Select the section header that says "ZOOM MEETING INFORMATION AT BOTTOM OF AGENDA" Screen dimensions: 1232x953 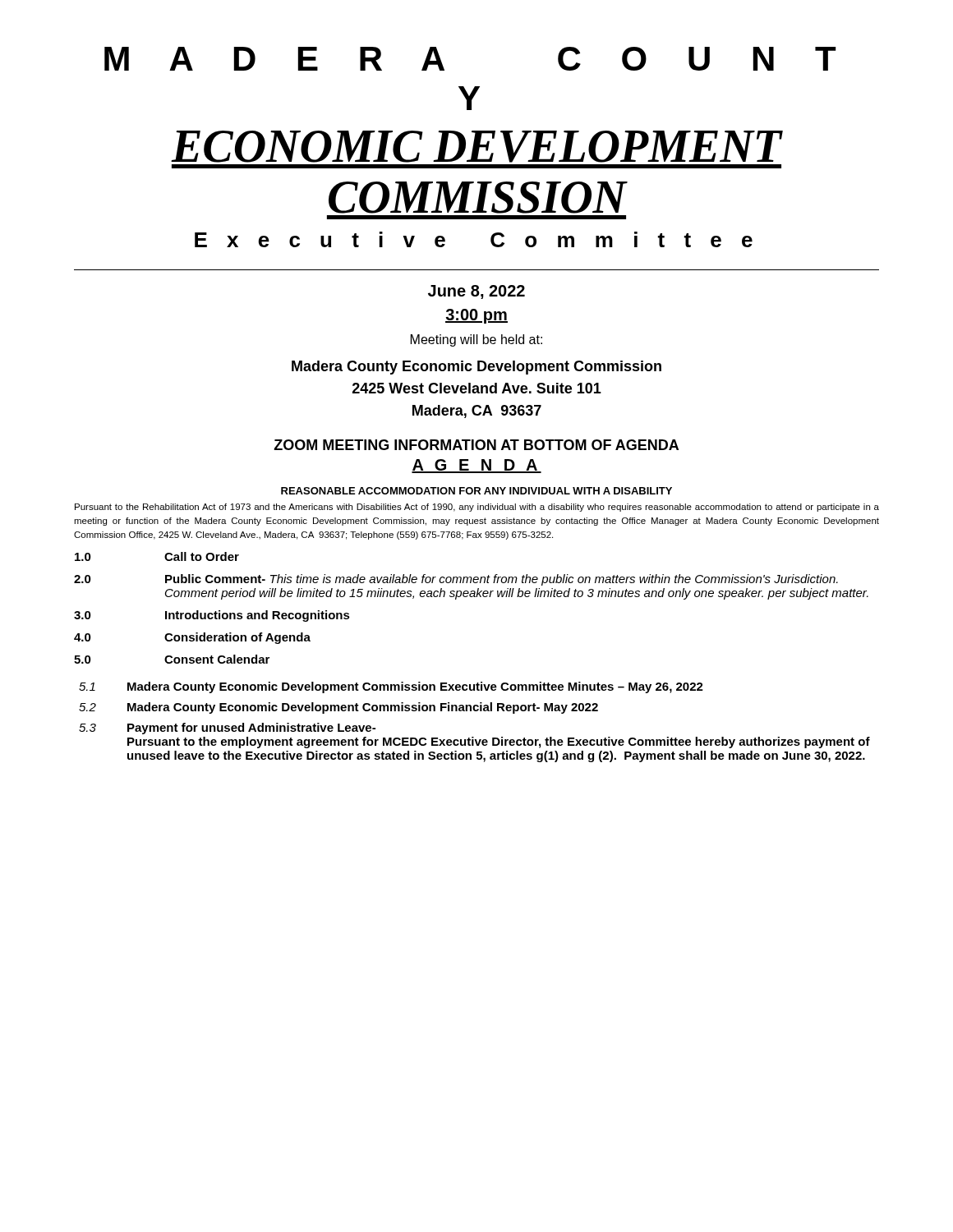click(x=476, y=445)
